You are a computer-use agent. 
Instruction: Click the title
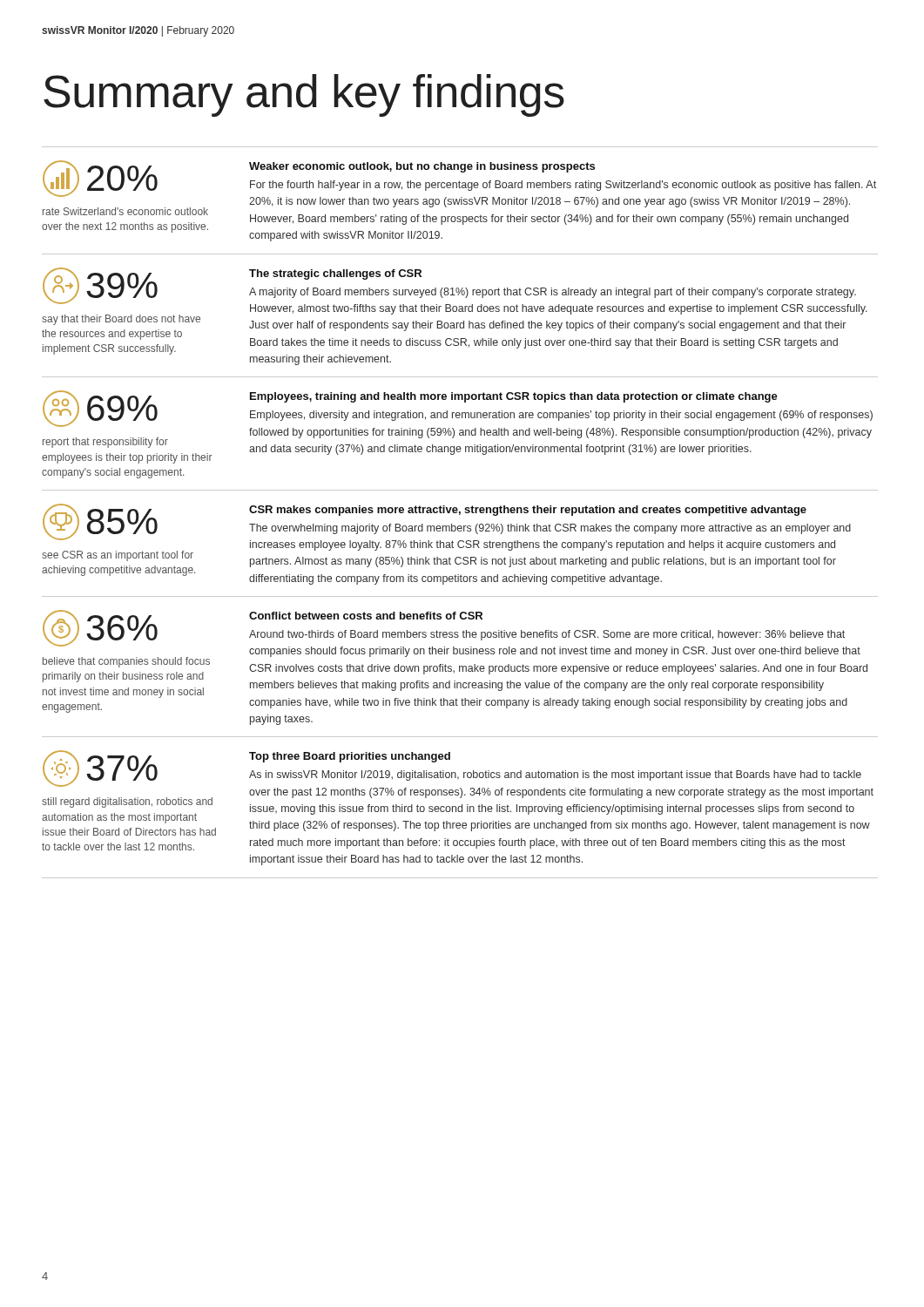tap(460, 91)
